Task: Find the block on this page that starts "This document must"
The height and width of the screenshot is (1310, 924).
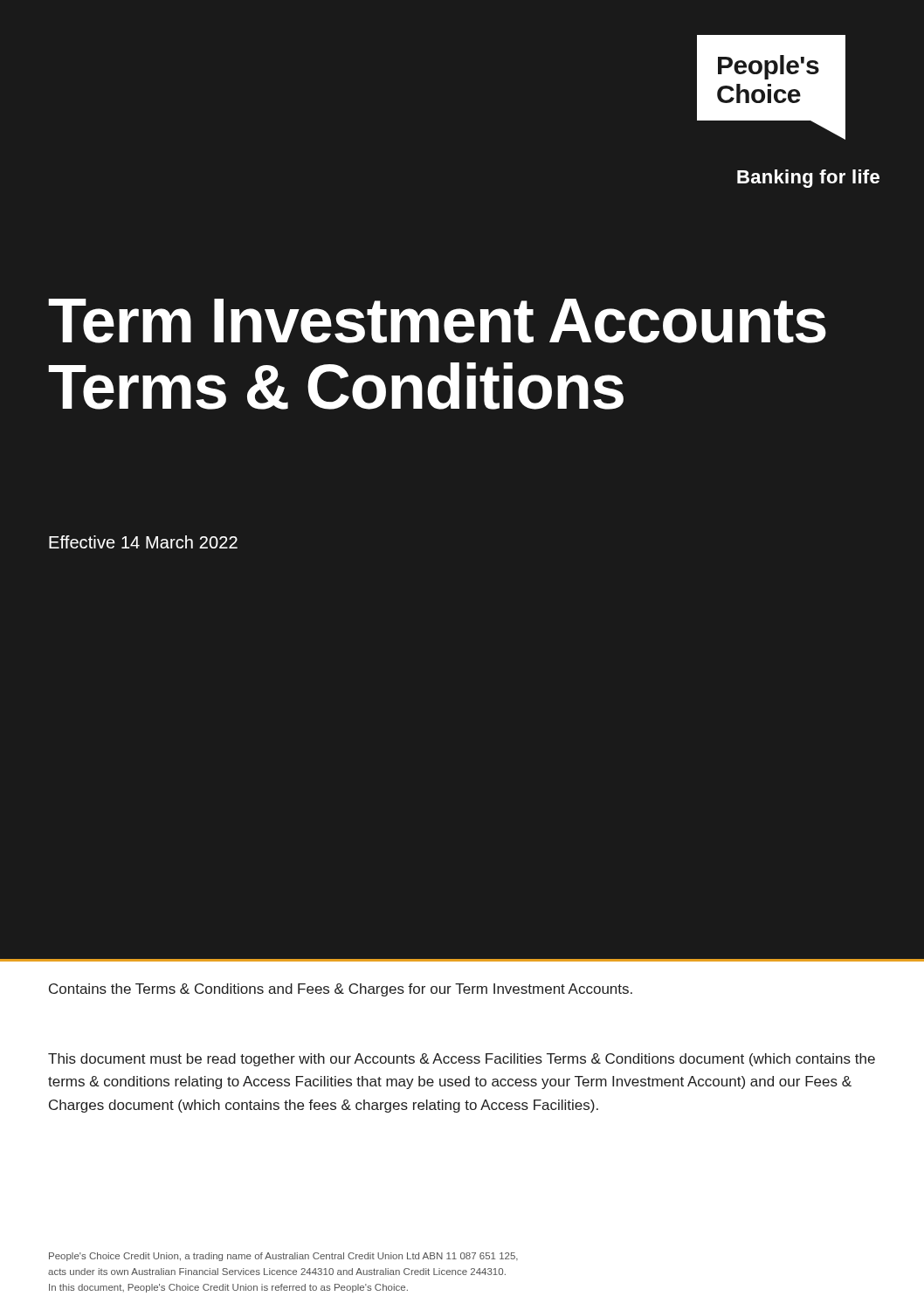Action: (x=462, y=1082)
